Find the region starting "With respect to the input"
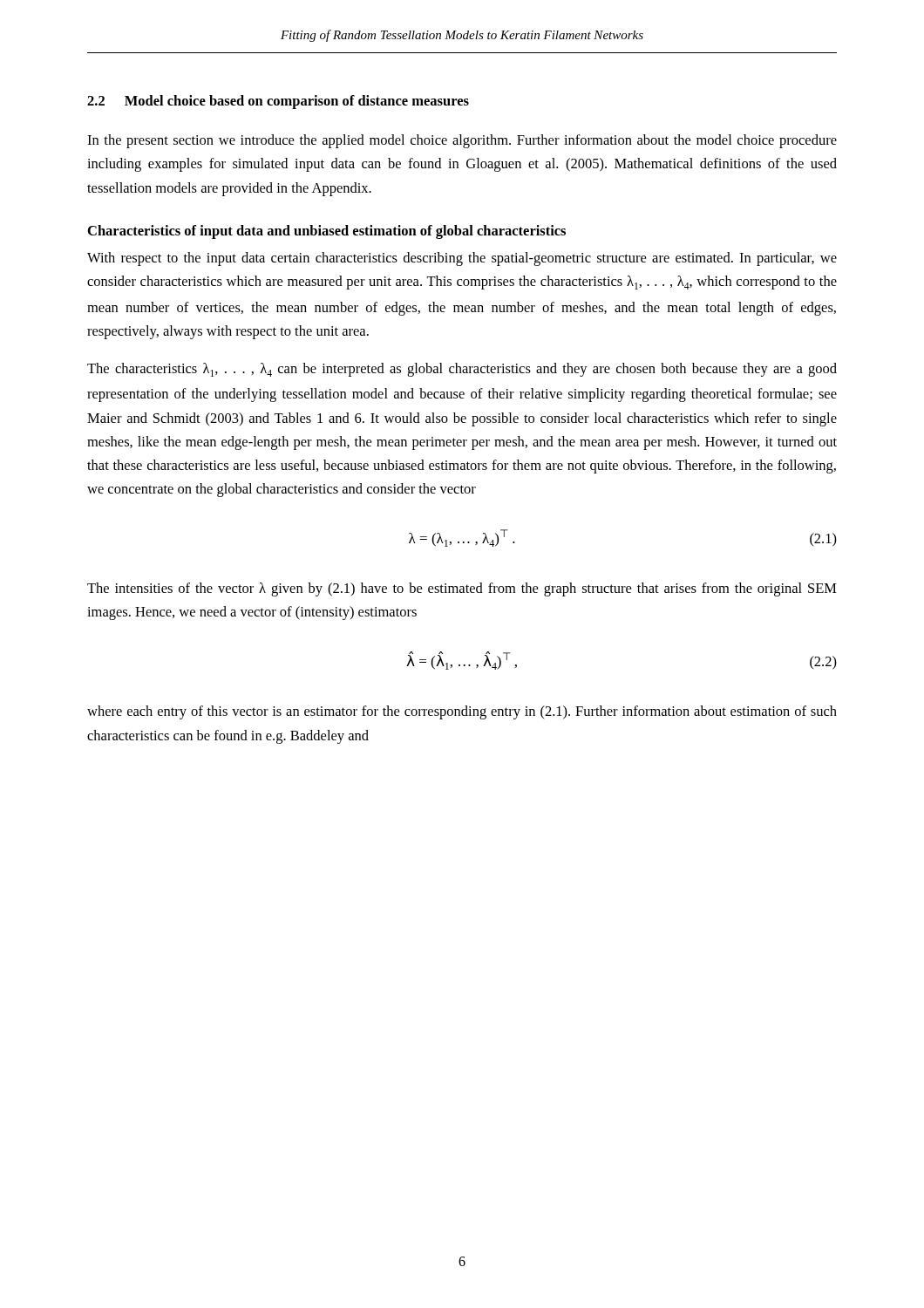 pyautogui.click(x=462, y=294)
